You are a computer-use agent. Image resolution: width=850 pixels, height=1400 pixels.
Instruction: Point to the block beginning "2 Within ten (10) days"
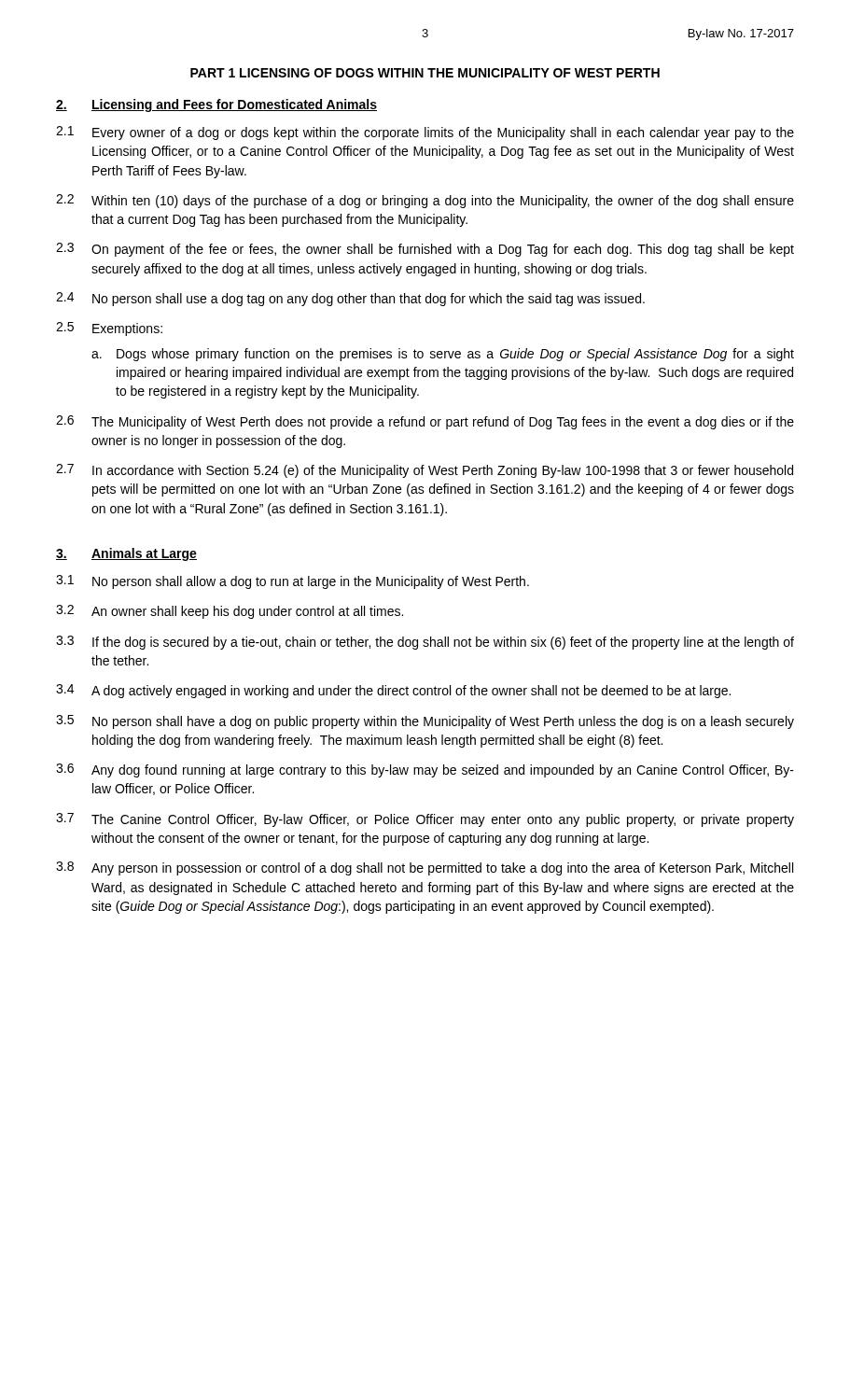click(425, 210)
